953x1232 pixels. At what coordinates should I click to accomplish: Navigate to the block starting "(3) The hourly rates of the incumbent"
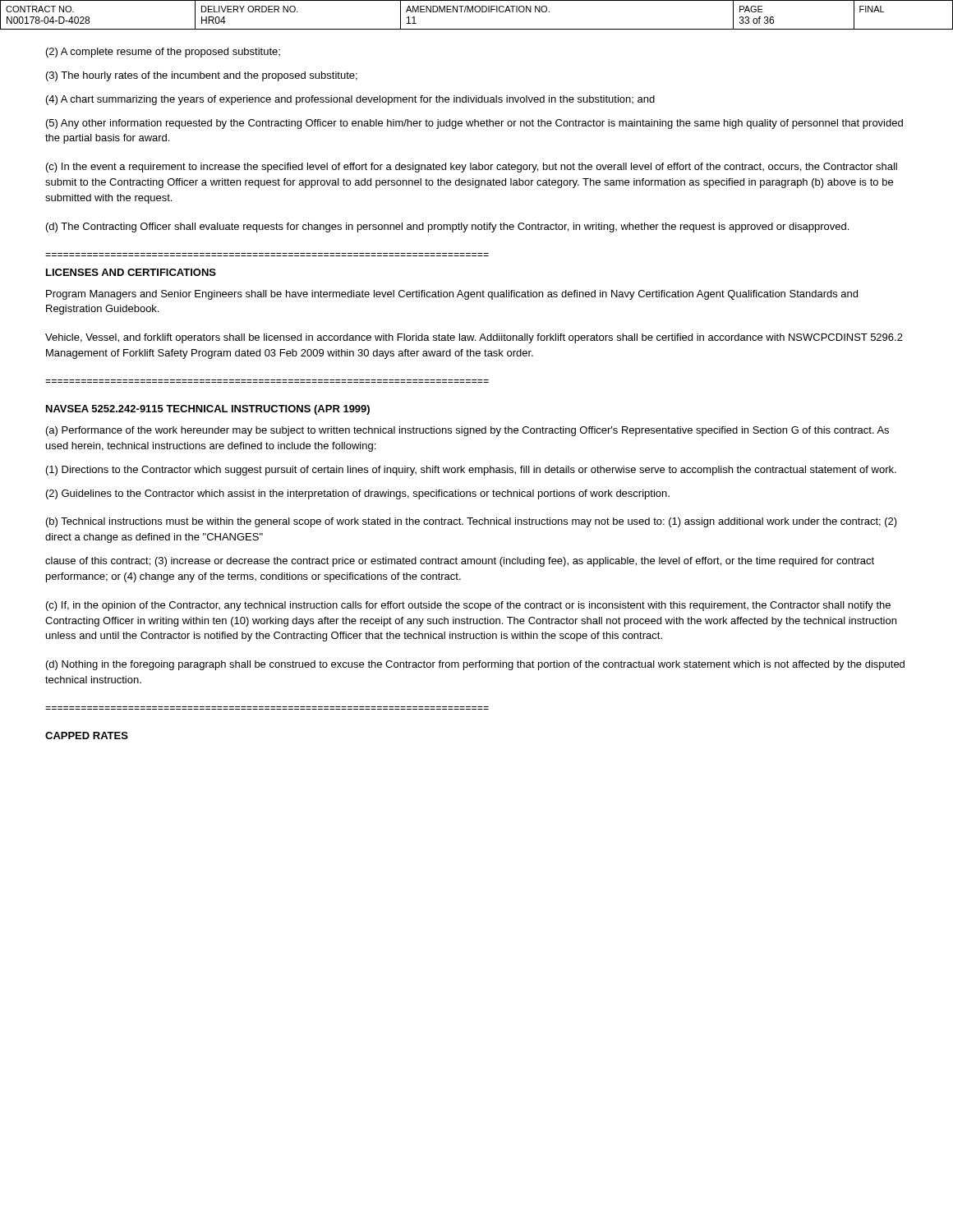(202, 75)
